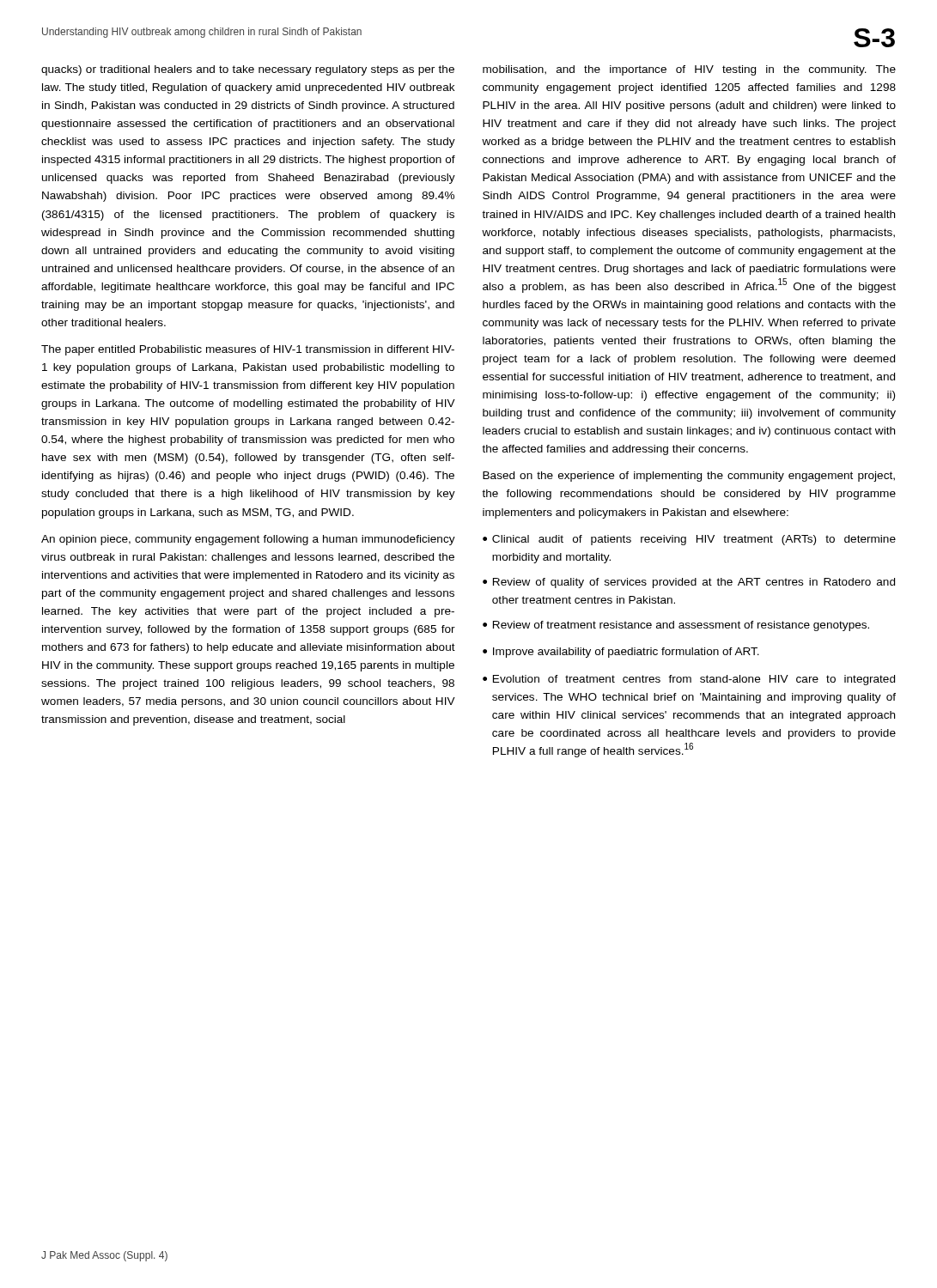Find the region starting "• Review of quality"
Image resolution: width=937 pixels, height=1288 pixels.
click(689, 591)
